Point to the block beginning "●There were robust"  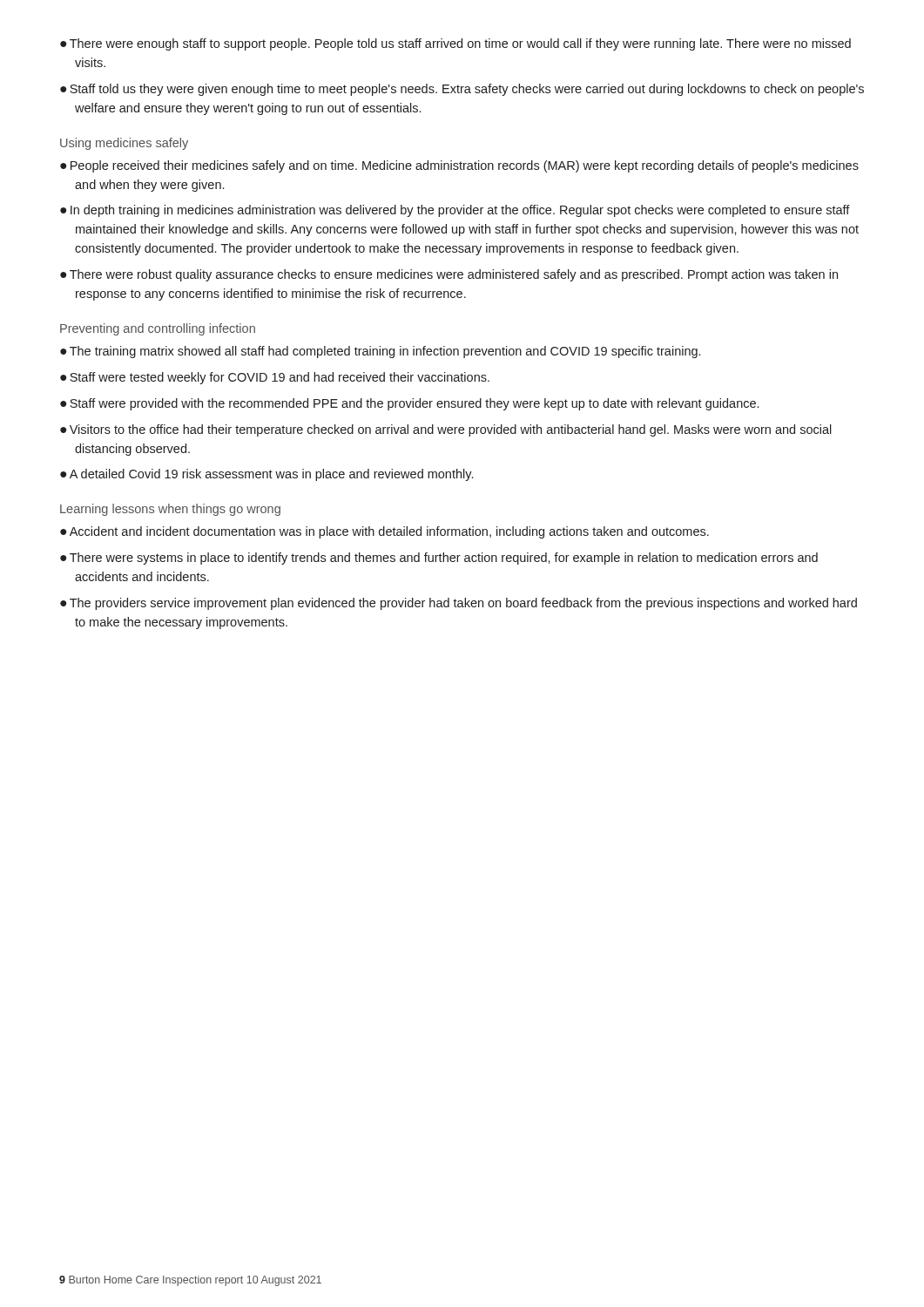[x=449, y=283]
